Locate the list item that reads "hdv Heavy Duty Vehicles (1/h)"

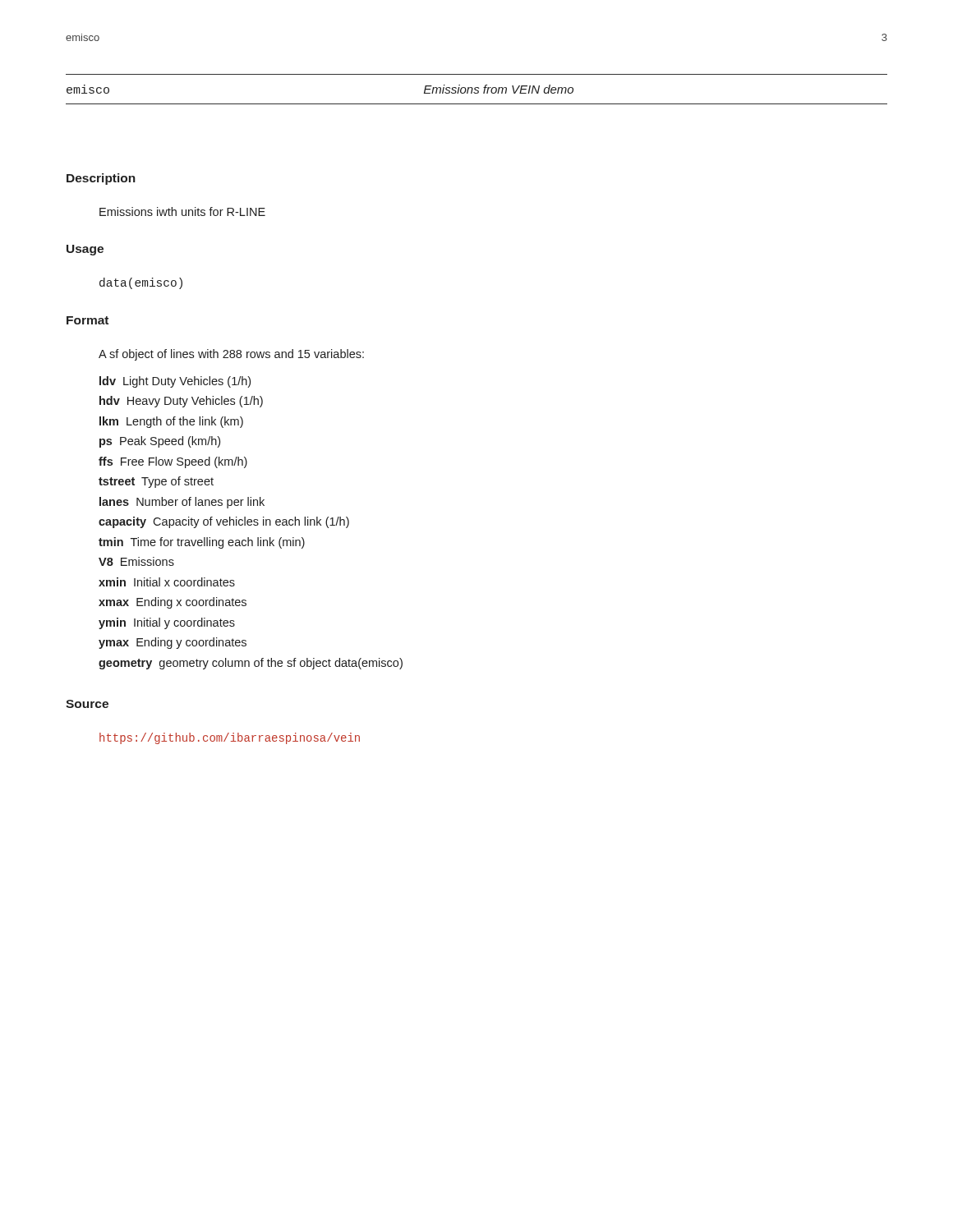[181, 401]
